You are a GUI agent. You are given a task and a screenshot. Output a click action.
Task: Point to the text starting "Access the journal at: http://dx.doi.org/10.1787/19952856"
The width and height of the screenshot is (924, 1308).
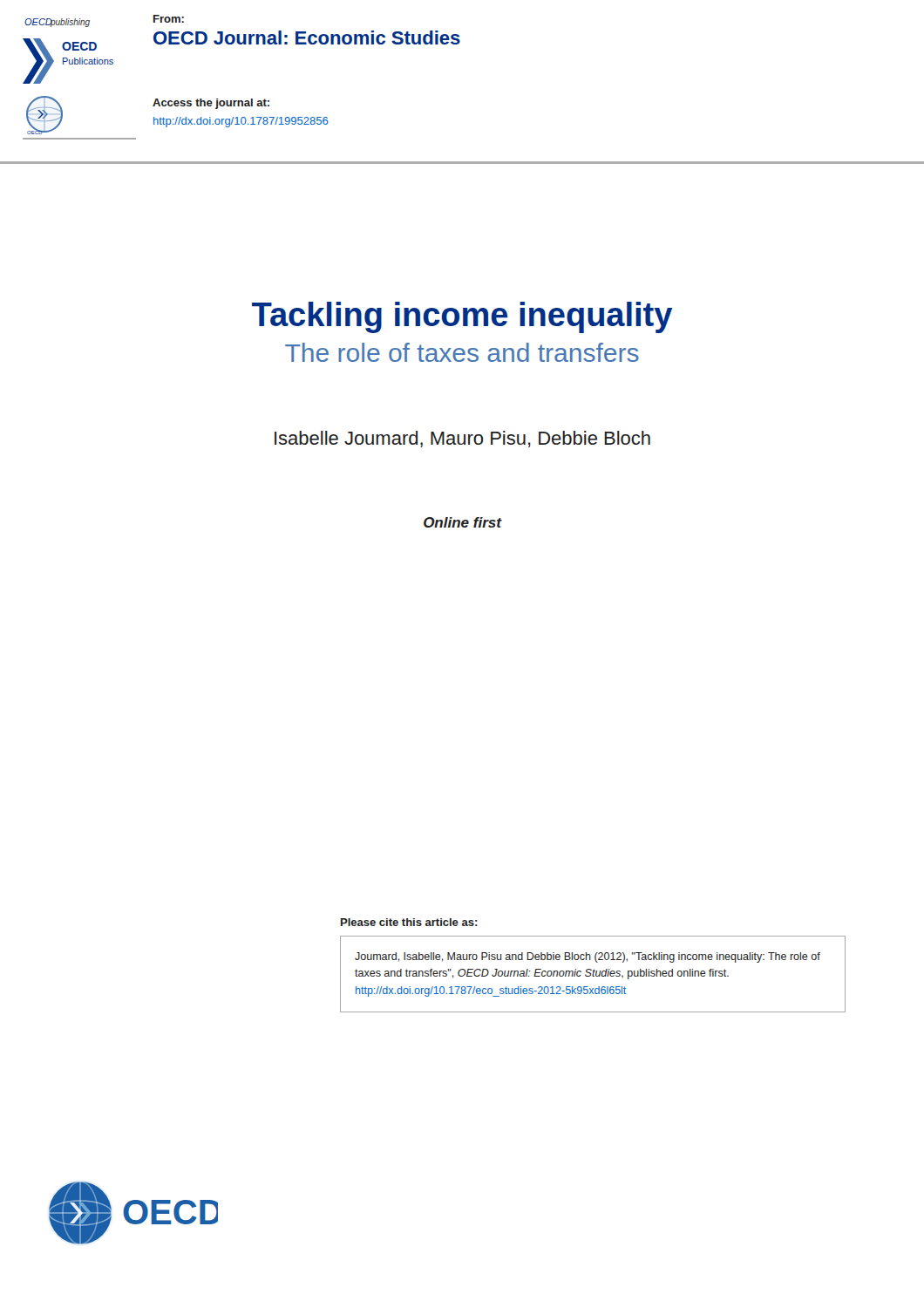pos(240,112)
